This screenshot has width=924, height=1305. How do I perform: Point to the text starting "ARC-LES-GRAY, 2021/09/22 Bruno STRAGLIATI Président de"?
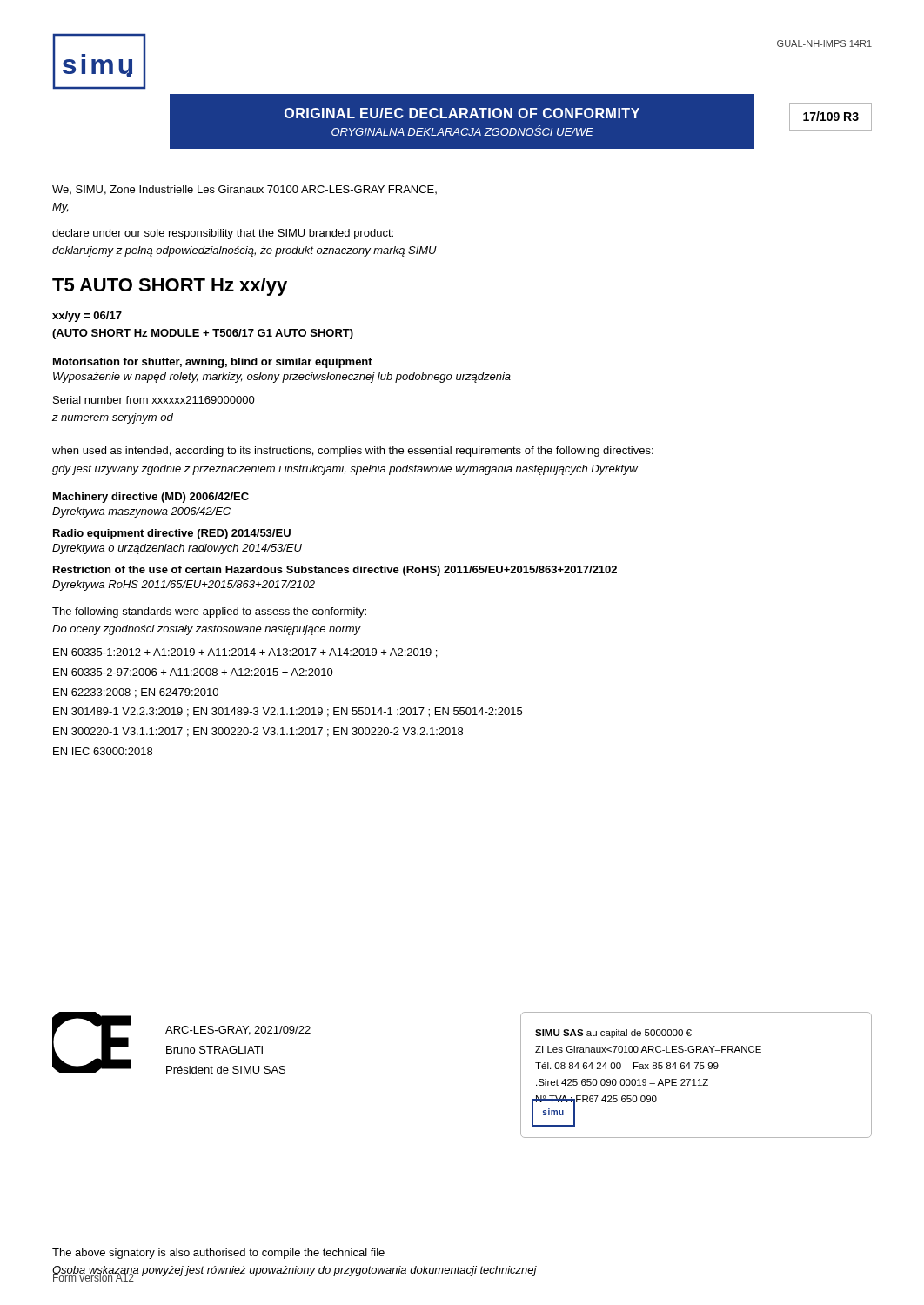[238, 1049]
